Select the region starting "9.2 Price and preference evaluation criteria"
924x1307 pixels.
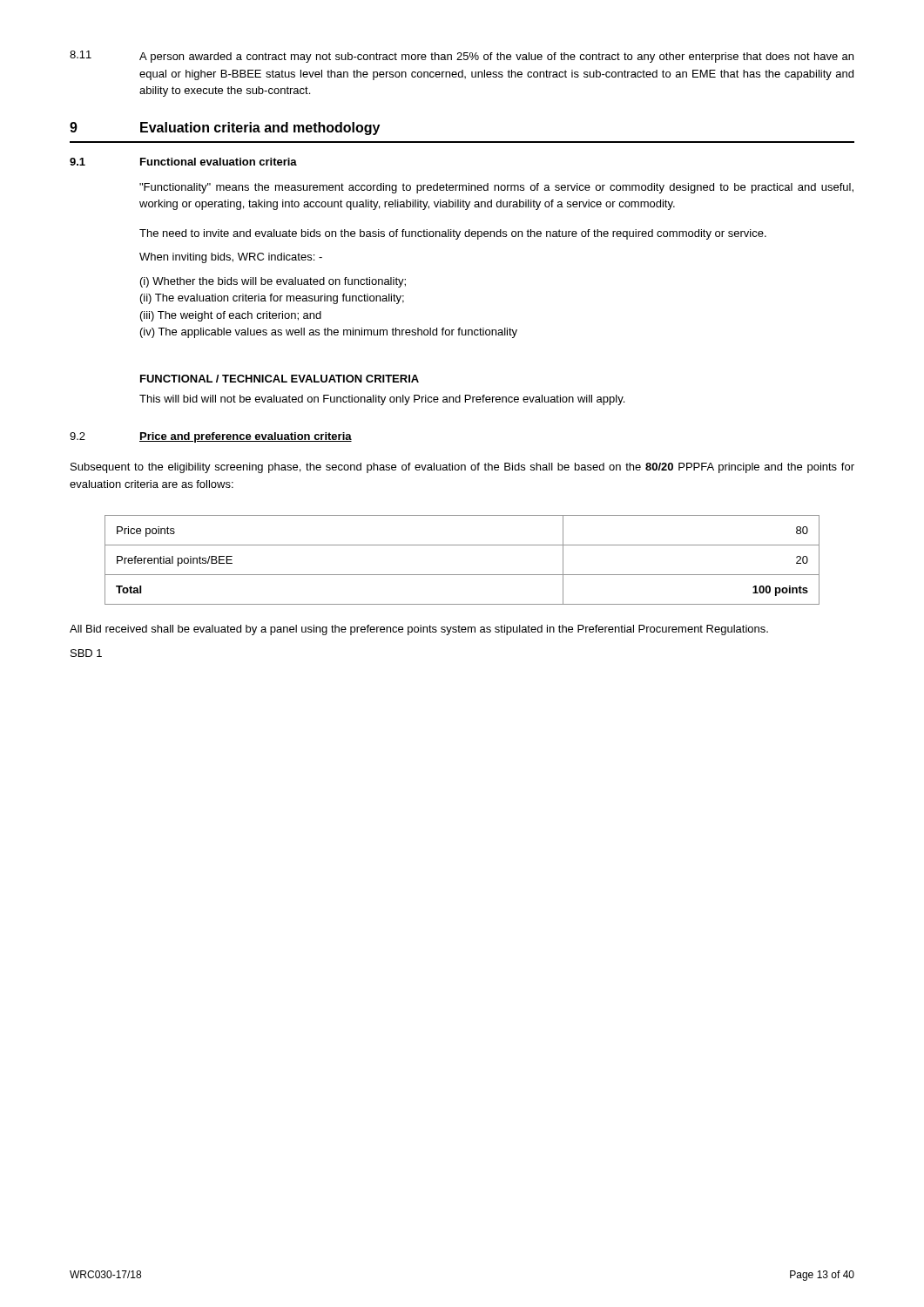point(211,436)
